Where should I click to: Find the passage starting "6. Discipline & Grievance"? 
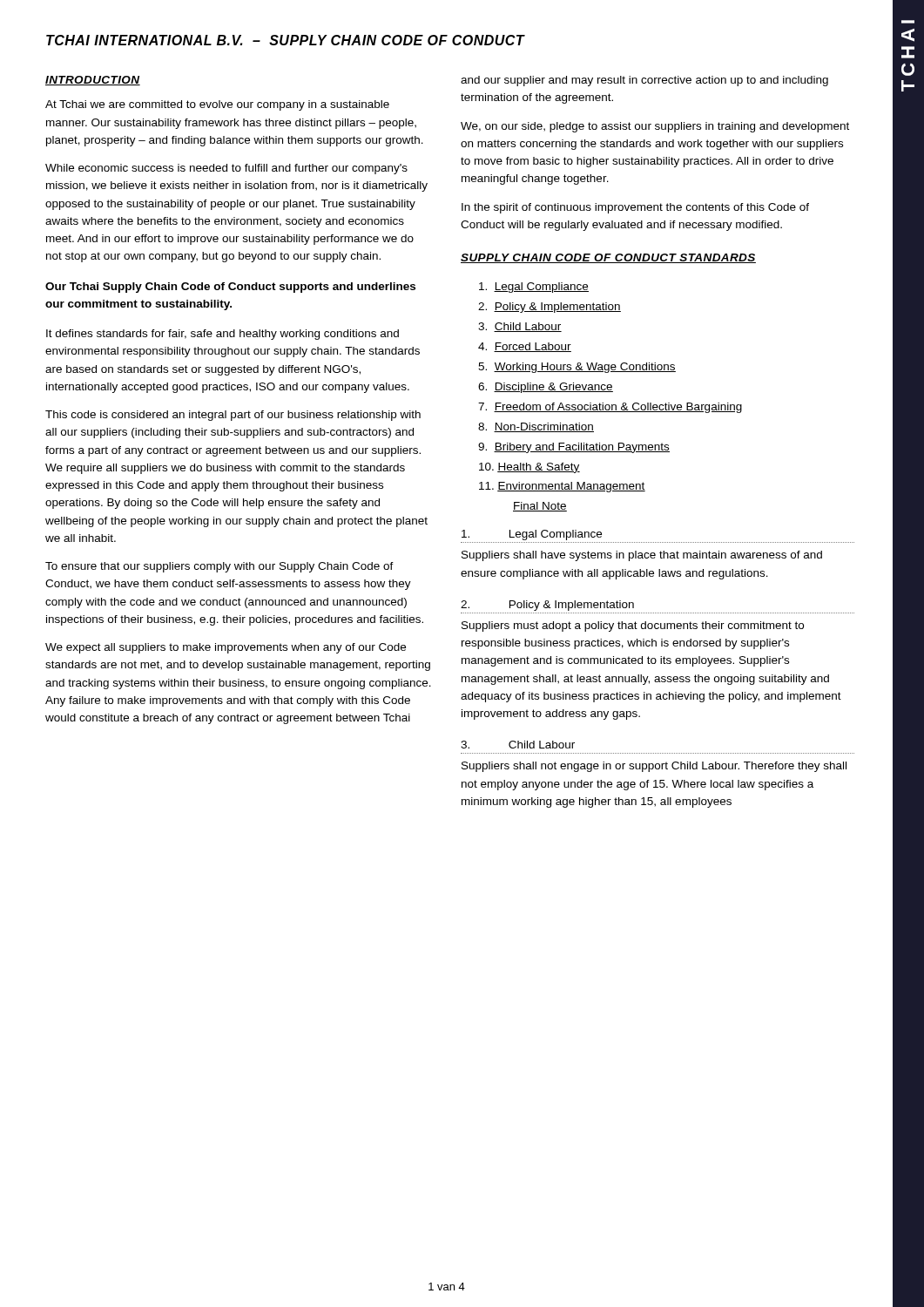545,386
